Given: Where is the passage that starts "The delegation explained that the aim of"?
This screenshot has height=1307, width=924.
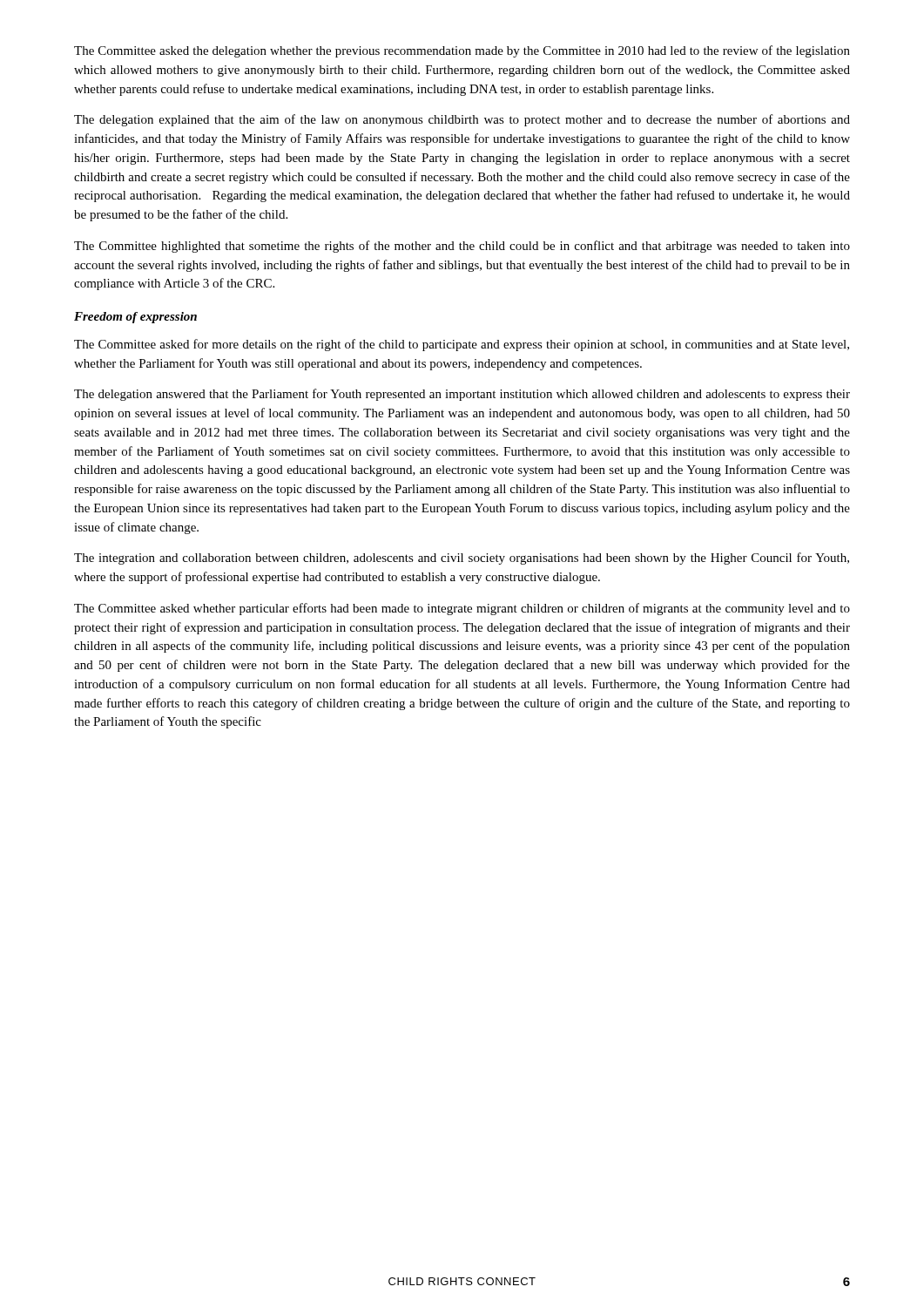Looking at the screenshot, I should tap(462, 168).
